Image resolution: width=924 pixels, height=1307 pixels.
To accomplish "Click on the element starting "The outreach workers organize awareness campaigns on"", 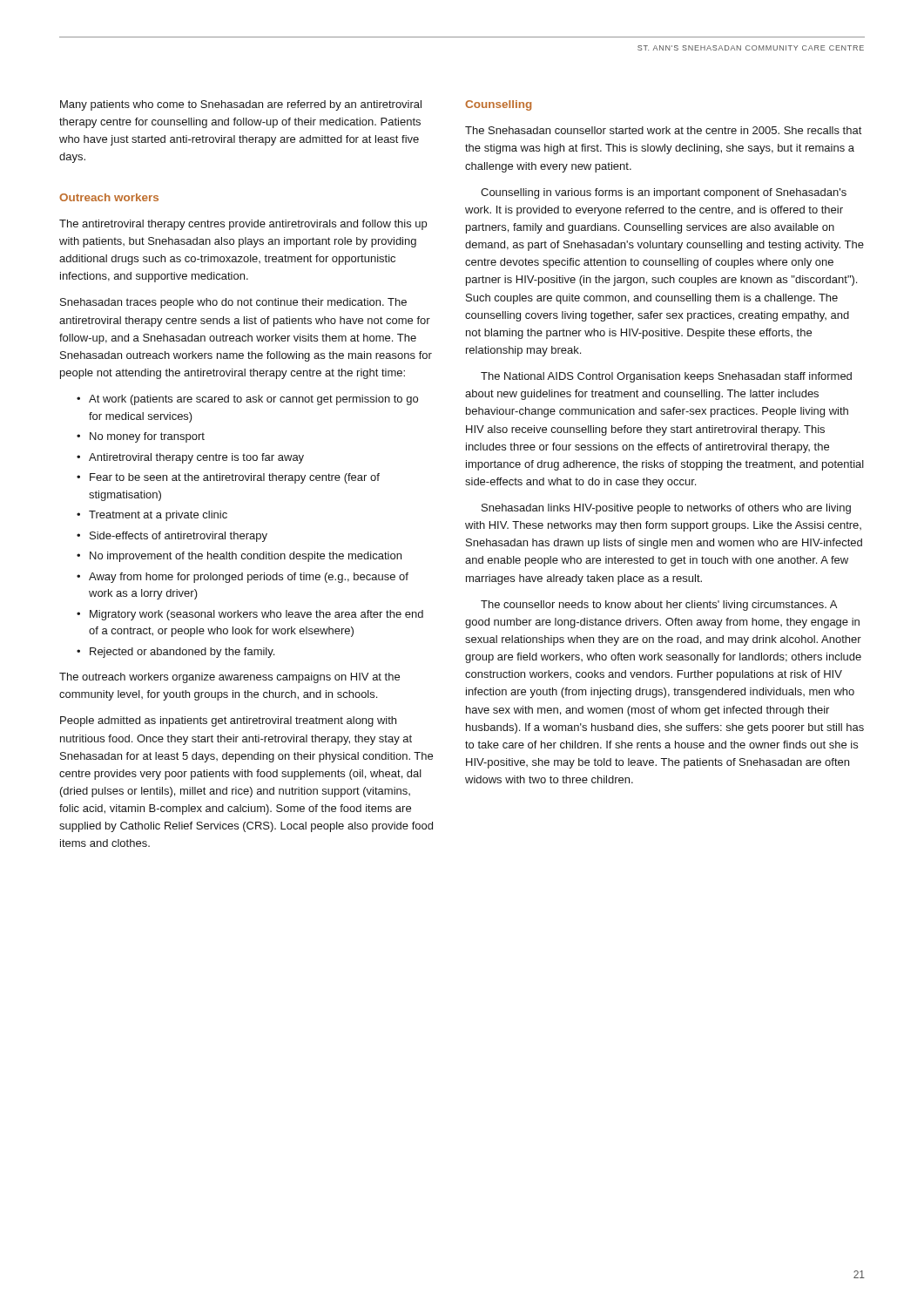I will coord(230,685).
